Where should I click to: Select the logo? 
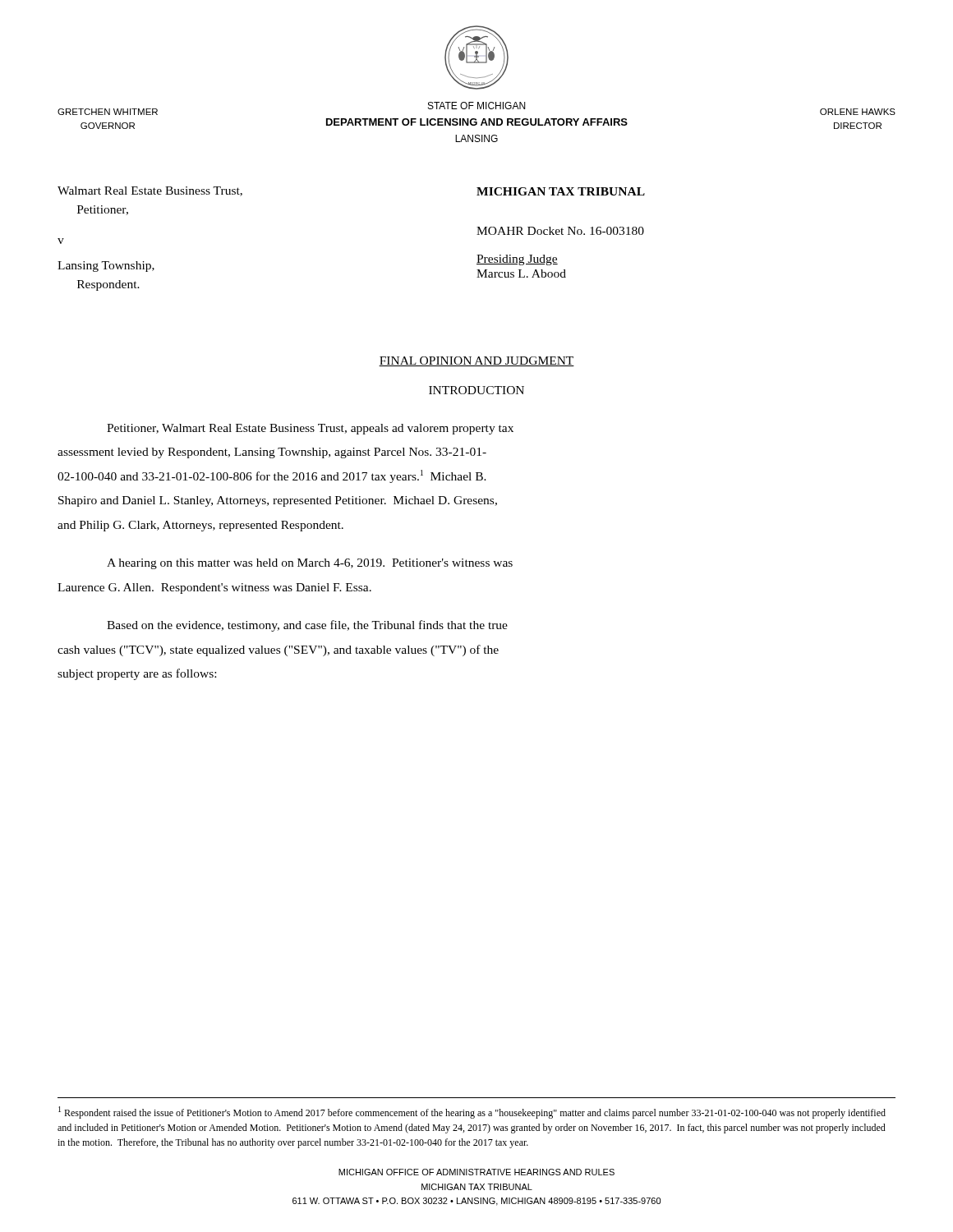[x=476, y=57]
